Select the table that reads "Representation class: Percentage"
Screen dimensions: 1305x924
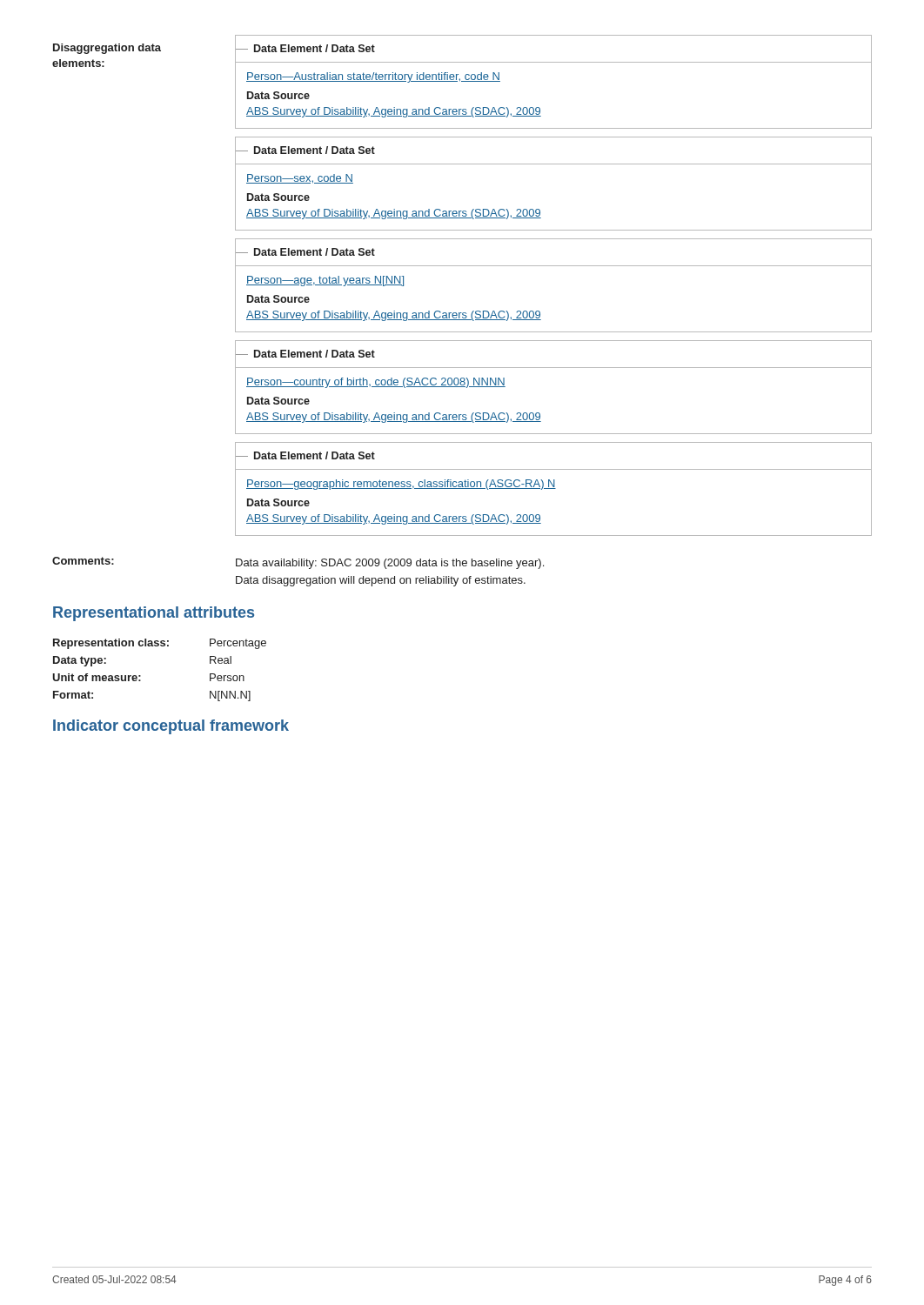(x=462, y=669)
